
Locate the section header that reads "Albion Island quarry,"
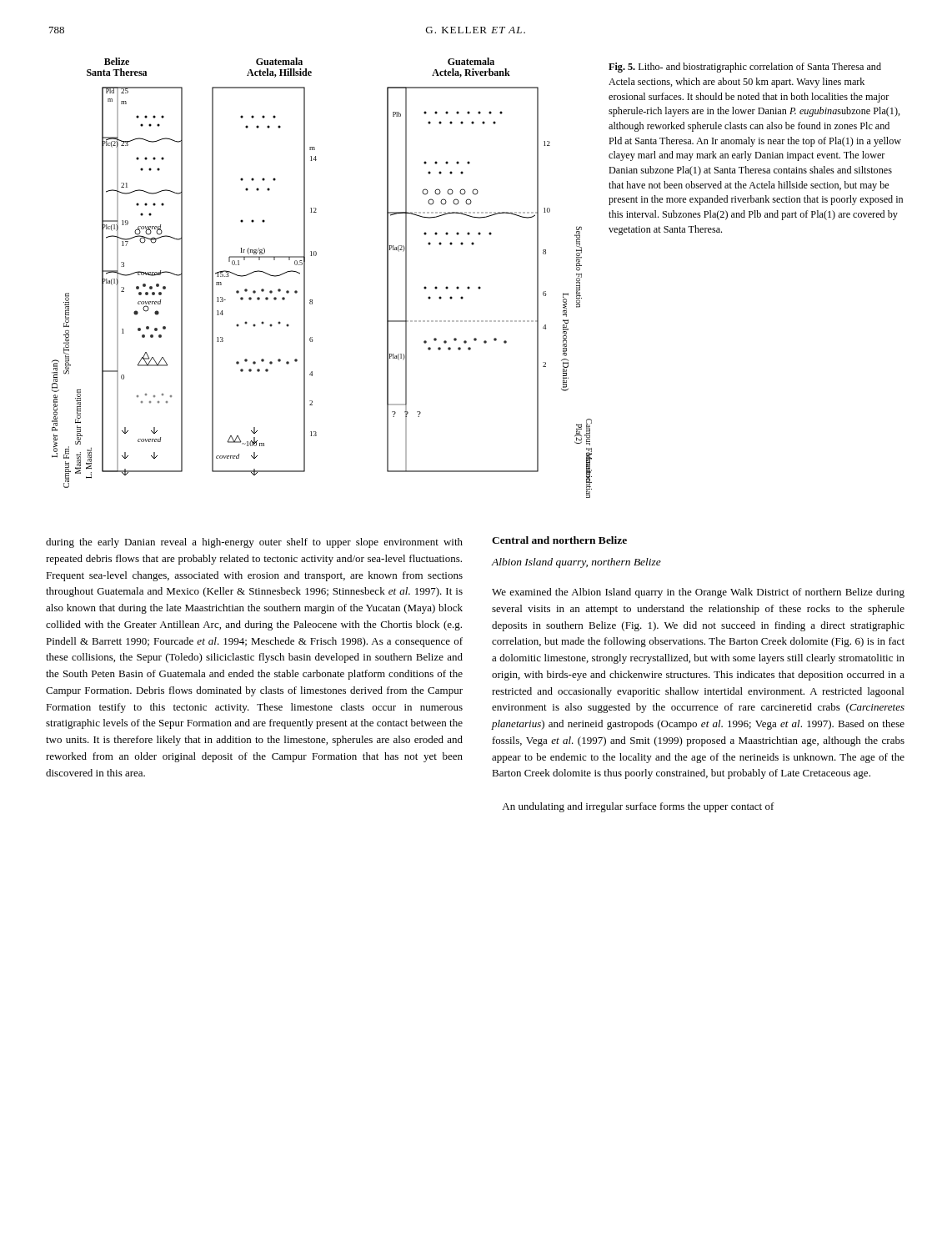tap(576, 562)
